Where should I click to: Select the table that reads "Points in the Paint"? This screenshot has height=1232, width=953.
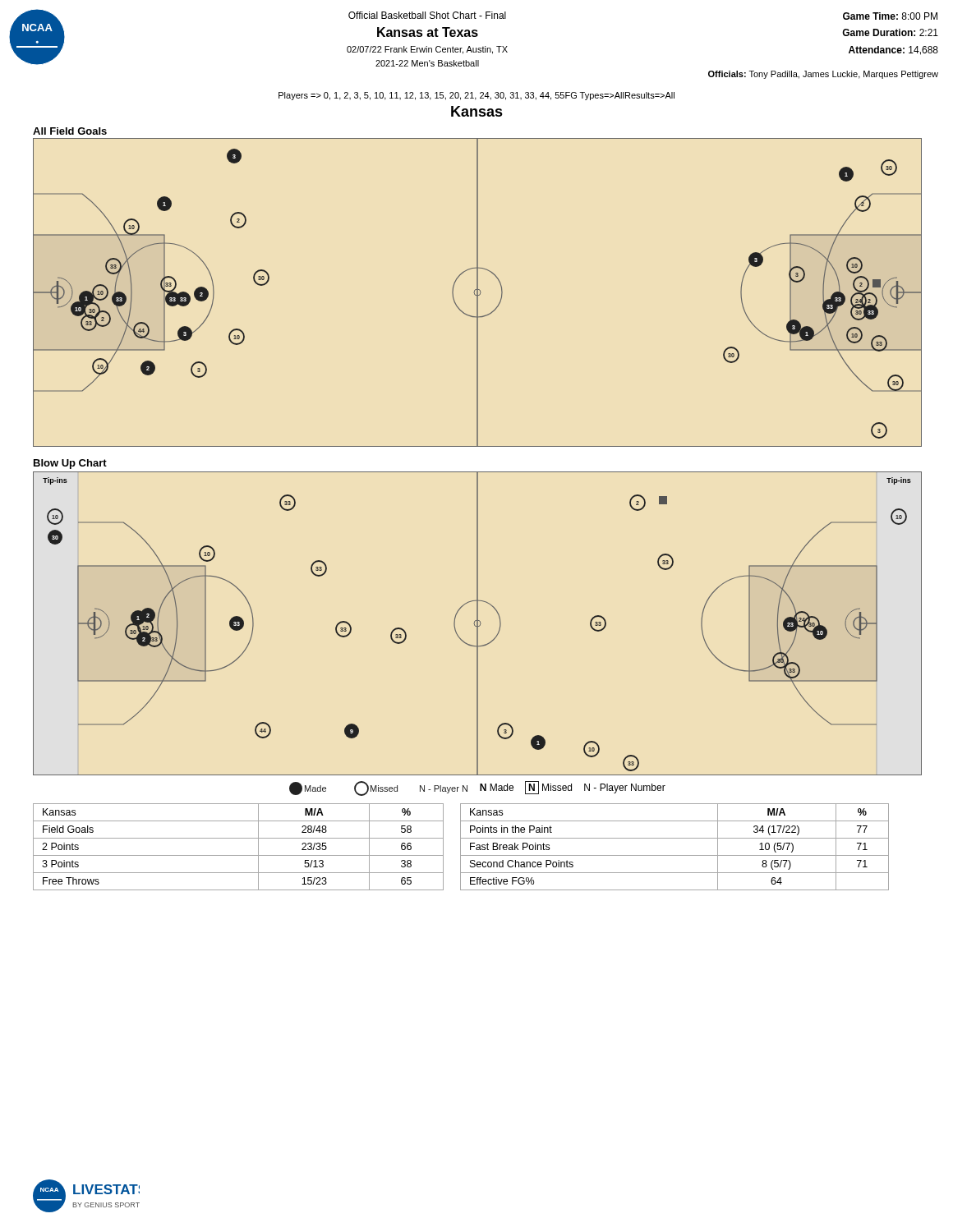point(675,847)
